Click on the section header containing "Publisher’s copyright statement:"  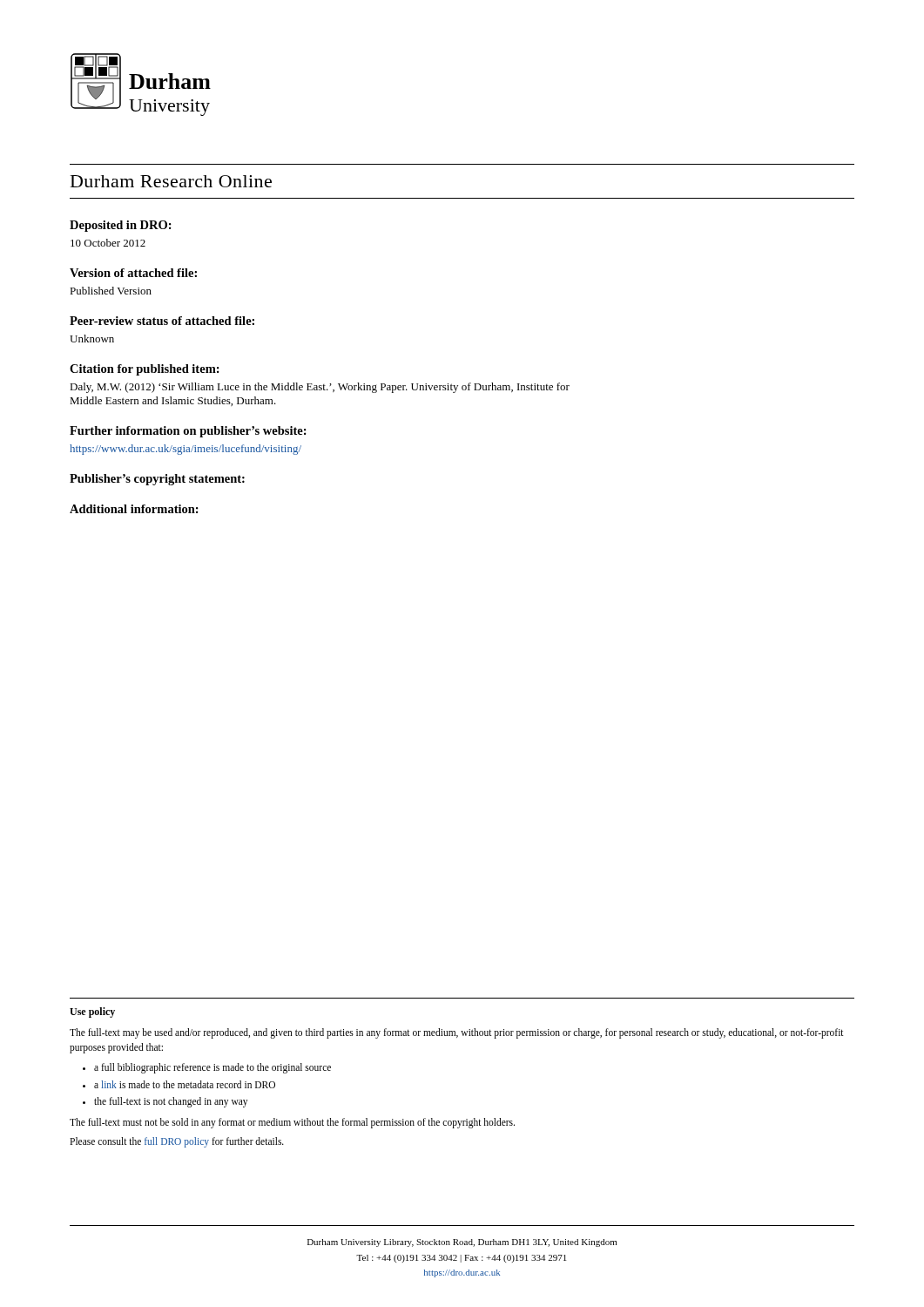coord(158,478)
